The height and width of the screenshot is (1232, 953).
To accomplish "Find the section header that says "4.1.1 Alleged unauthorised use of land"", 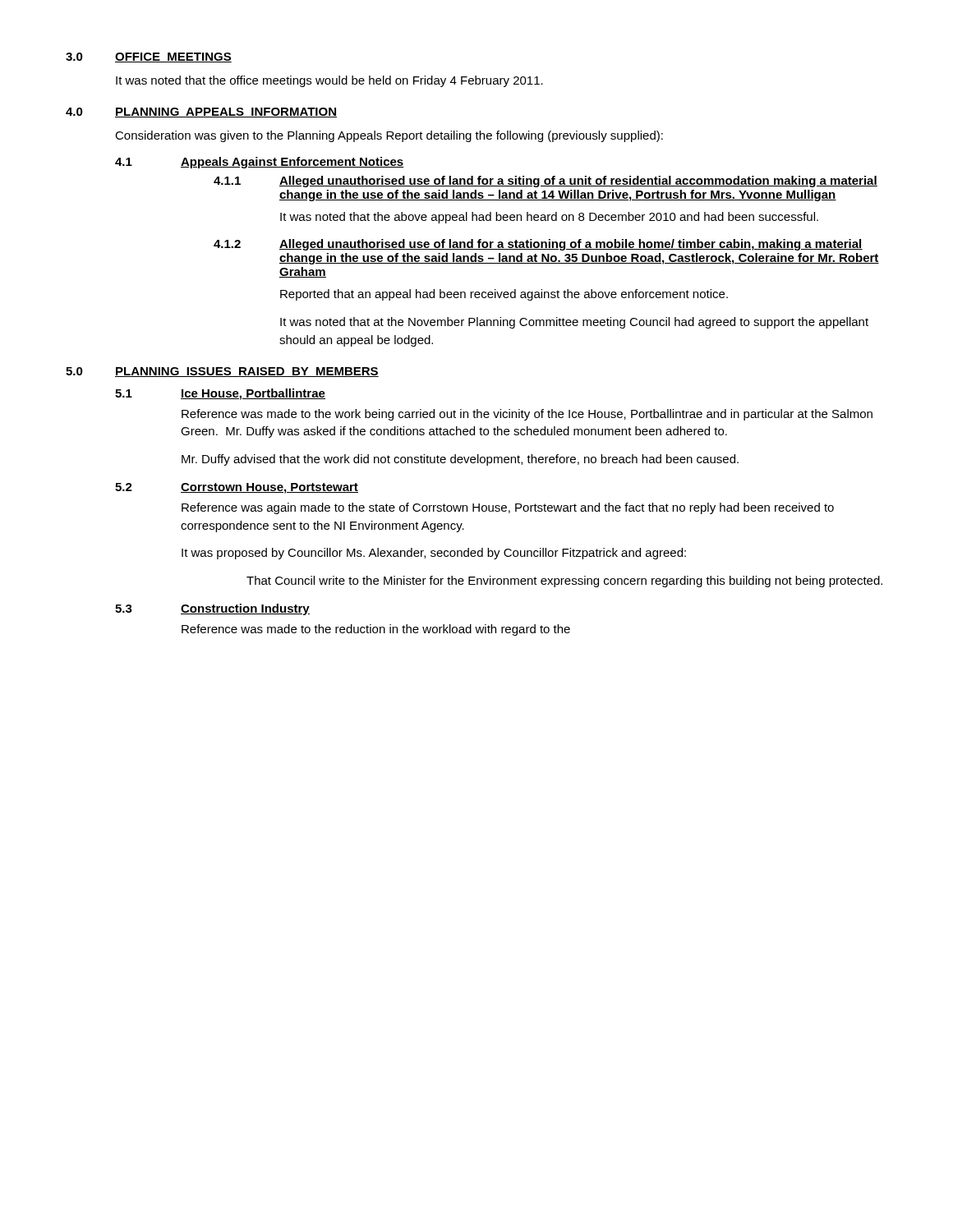I will coord(550,187).
